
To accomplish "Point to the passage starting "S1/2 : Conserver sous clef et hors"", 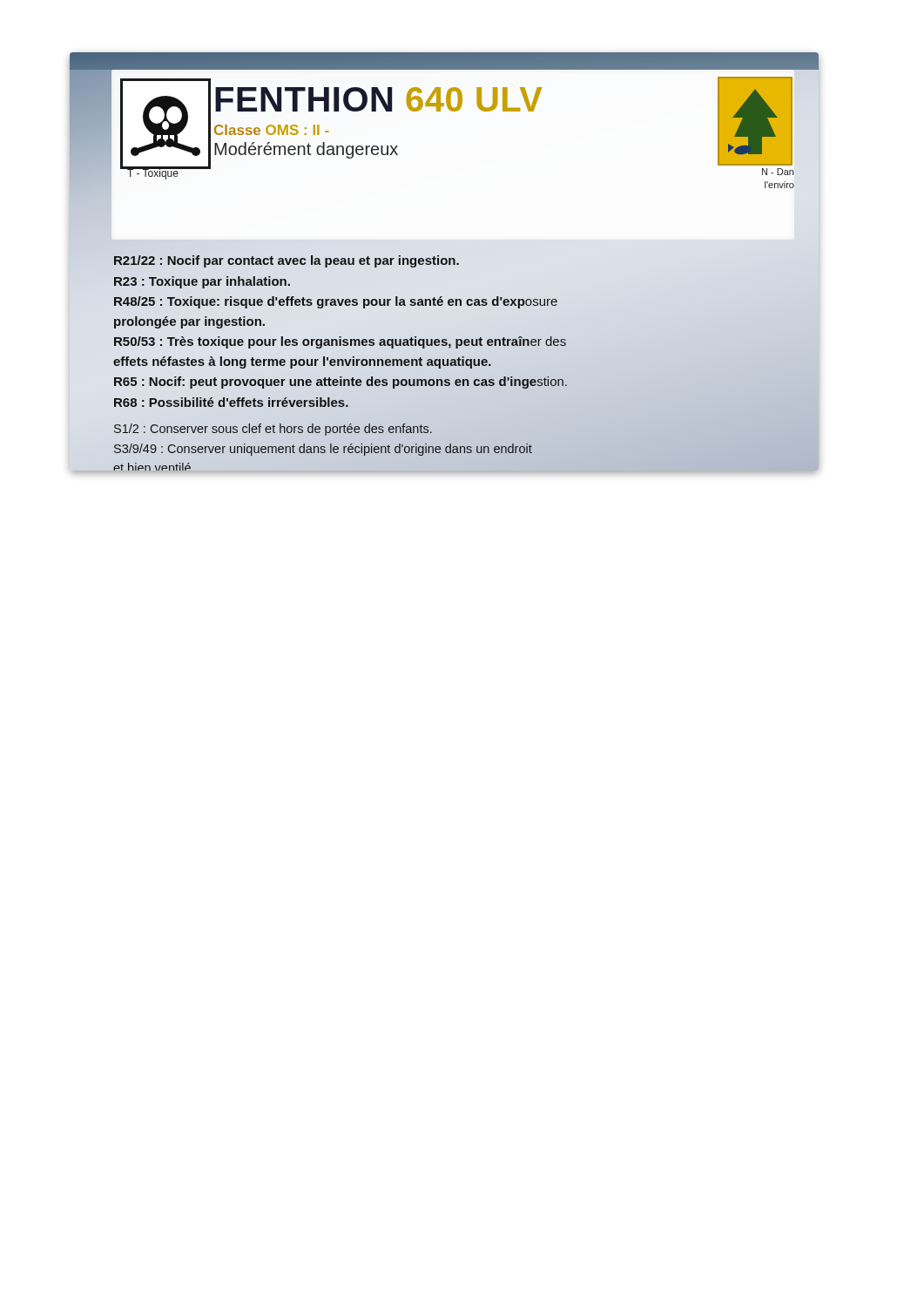I will (x=273, y=429).
